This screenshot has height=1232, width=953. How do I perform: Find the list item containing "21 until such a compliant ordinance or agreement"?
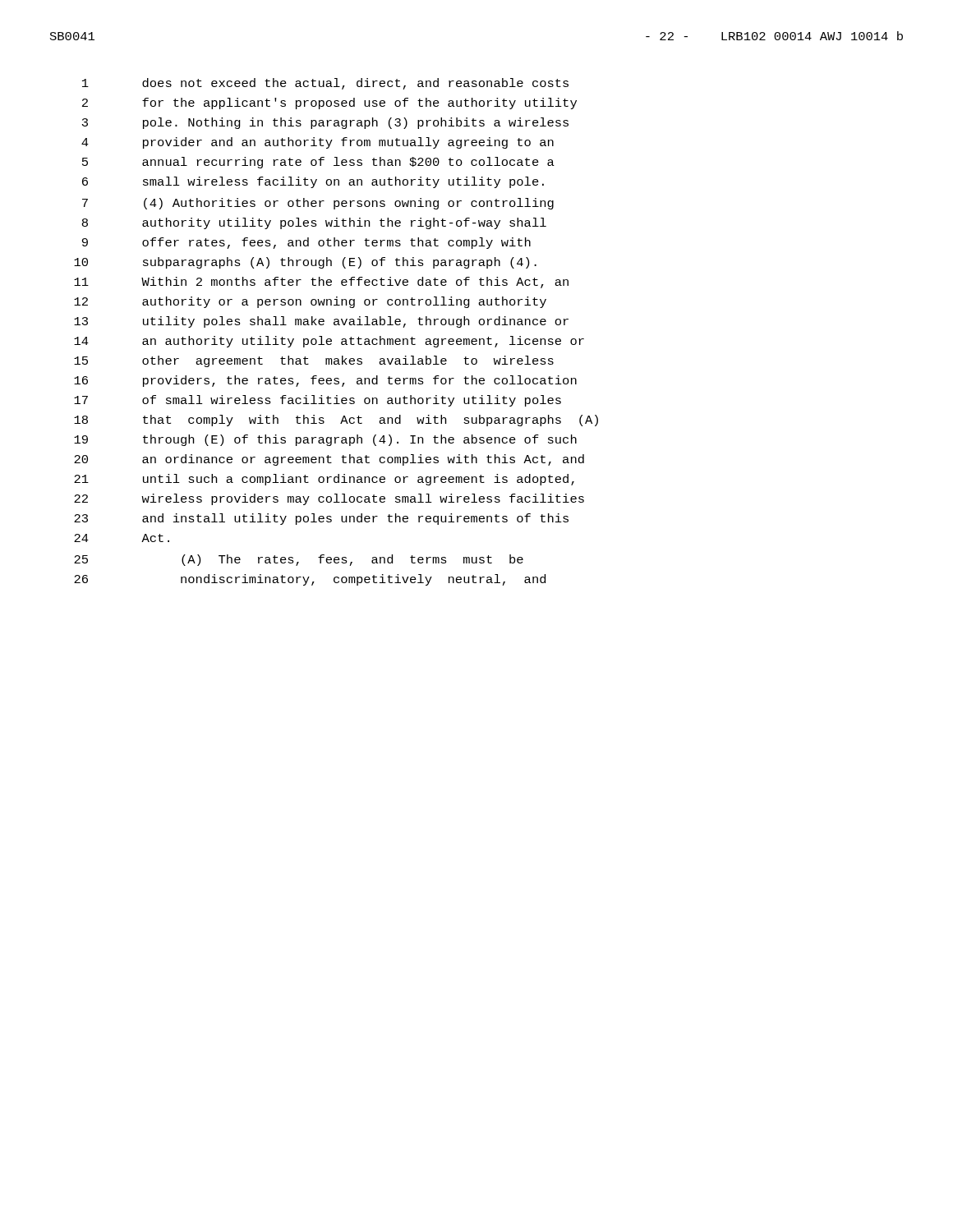476,480
